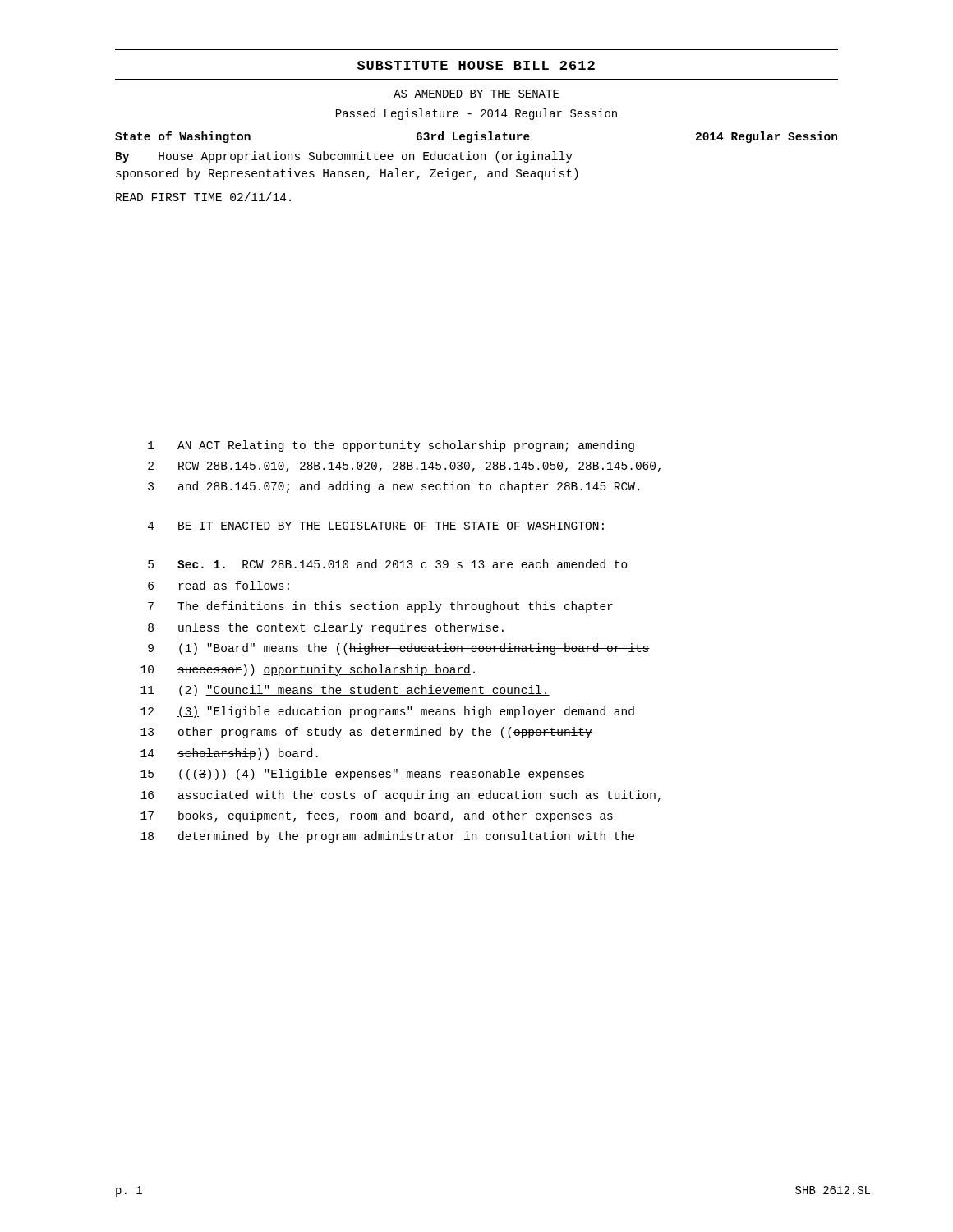Select the region starting "7 The definitions in this section apply throughout"
953x1232 pixels.
(x=493, y=607)
